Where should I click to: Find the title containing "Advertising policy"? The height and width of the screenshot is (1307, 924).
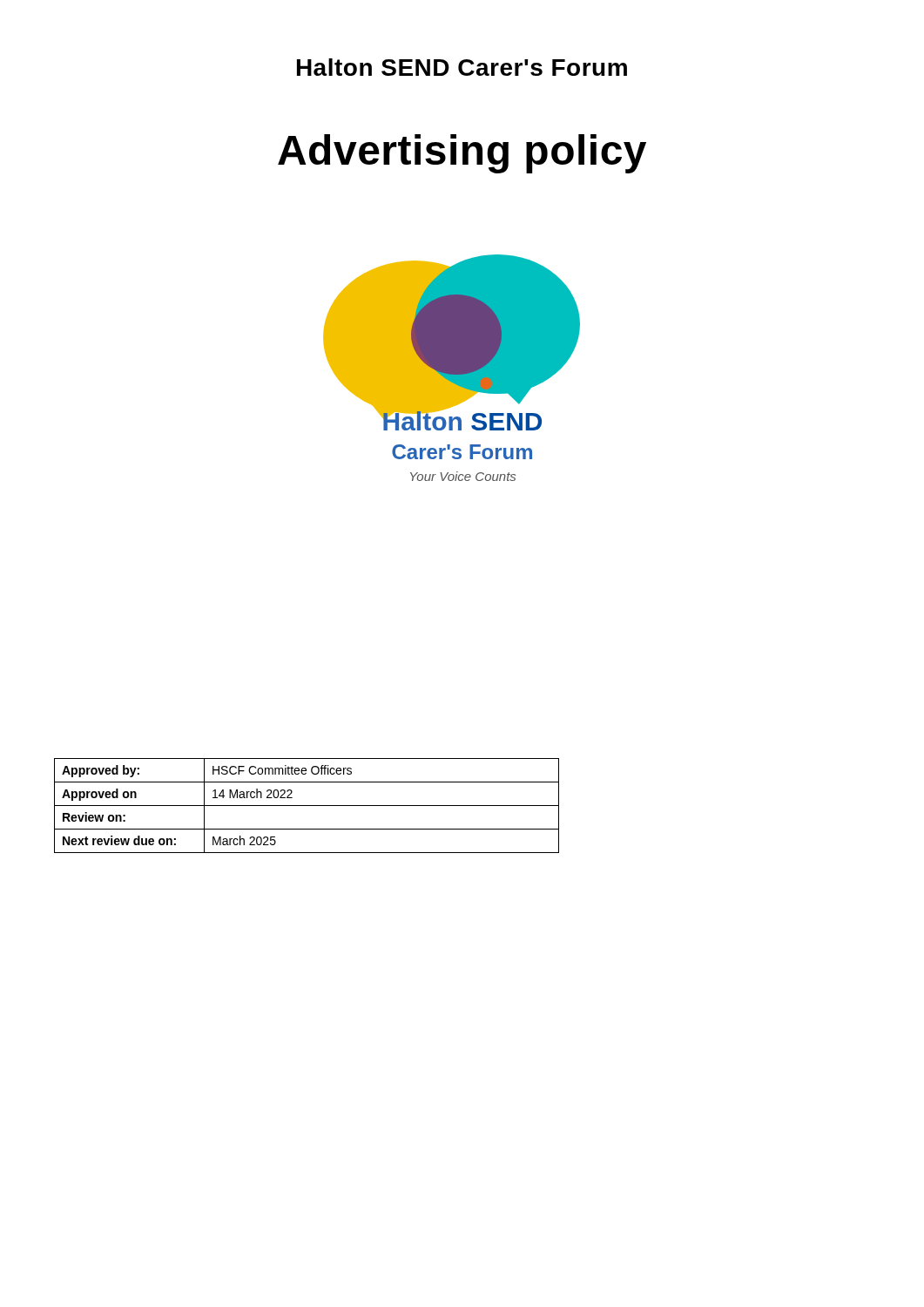pos(462,150)
